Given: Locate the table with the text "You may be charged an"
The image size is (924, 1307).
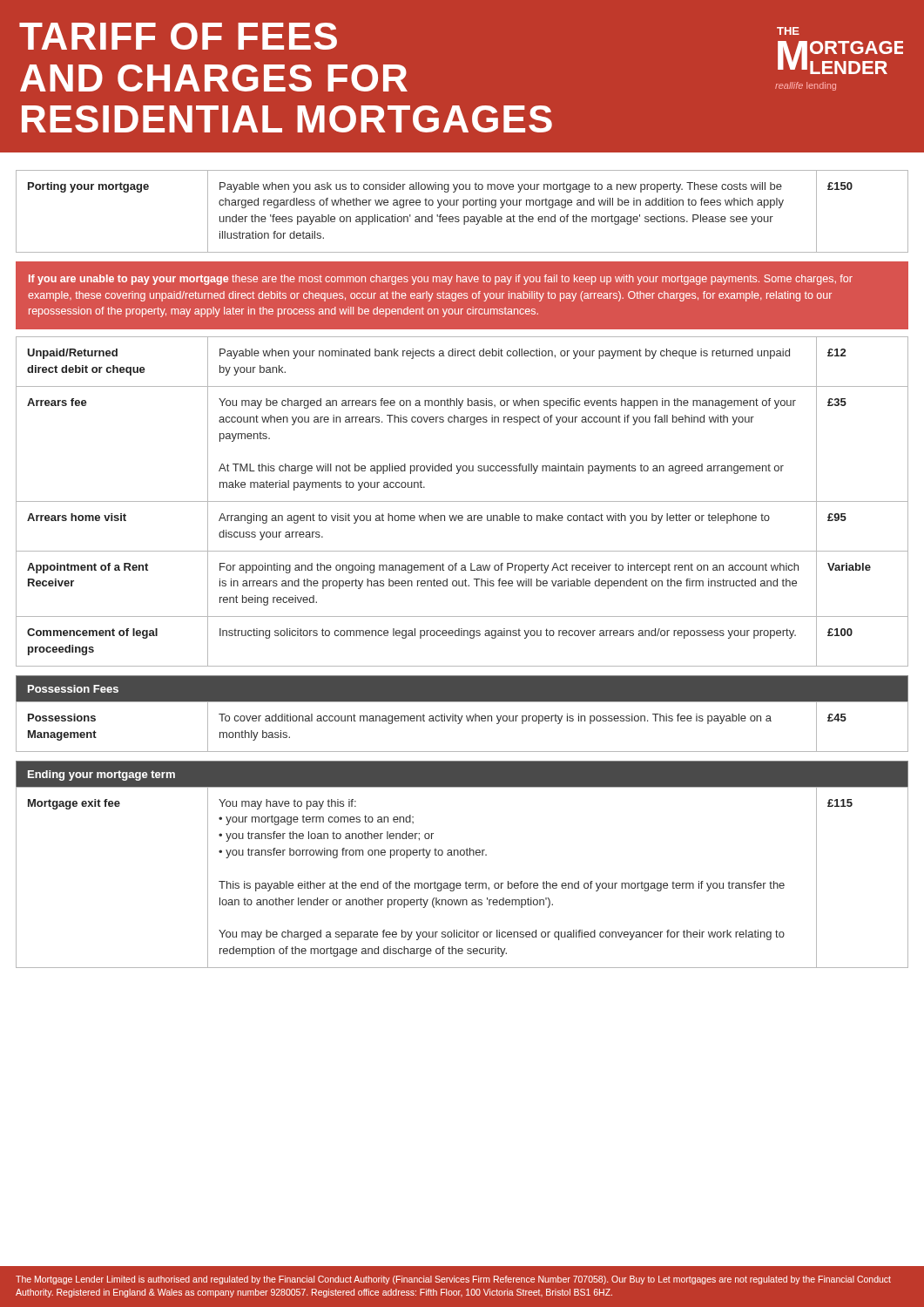Looking at the screenshot, I should pos(462,501).
